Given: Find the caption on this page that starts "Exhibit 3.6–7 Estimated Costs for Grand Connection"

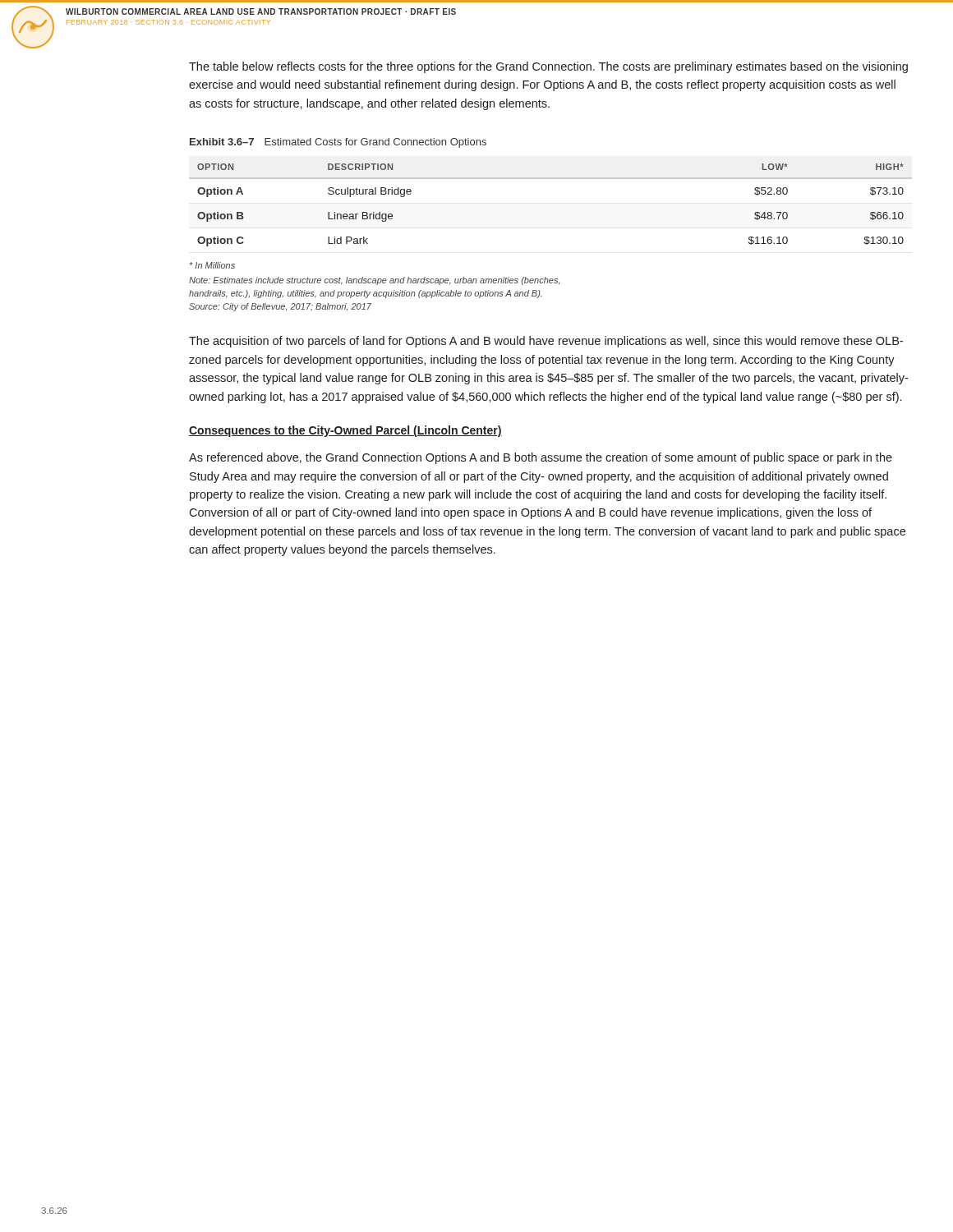Looking at the screenshot, I should (338, 142).
